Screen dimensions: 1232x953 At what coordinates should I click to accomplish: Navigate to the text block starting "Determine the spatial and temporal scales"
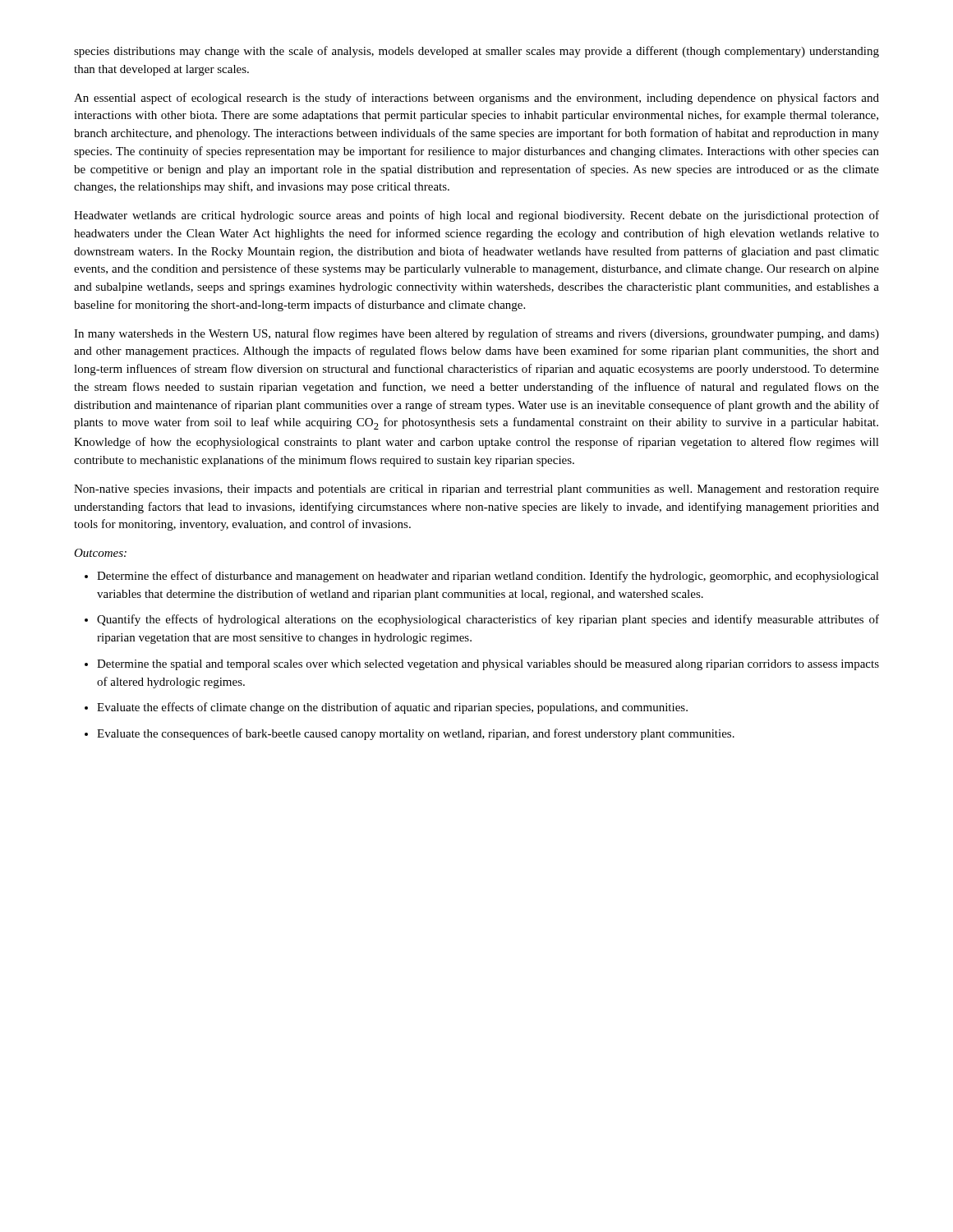[x=488, y=673]
